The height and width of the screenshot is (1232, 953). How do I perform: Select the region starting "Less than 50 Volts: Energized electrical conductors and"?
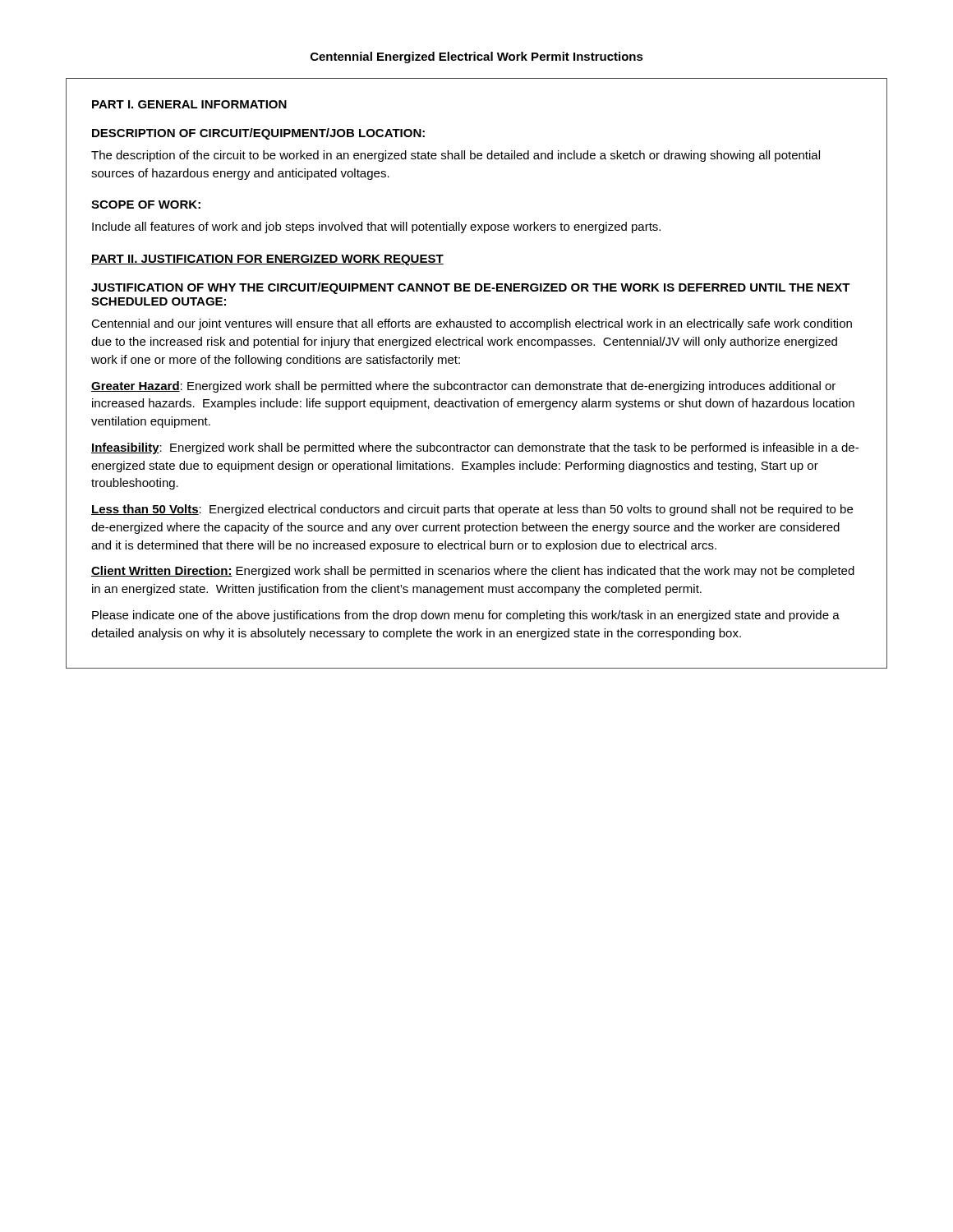(x=476, y=527)
